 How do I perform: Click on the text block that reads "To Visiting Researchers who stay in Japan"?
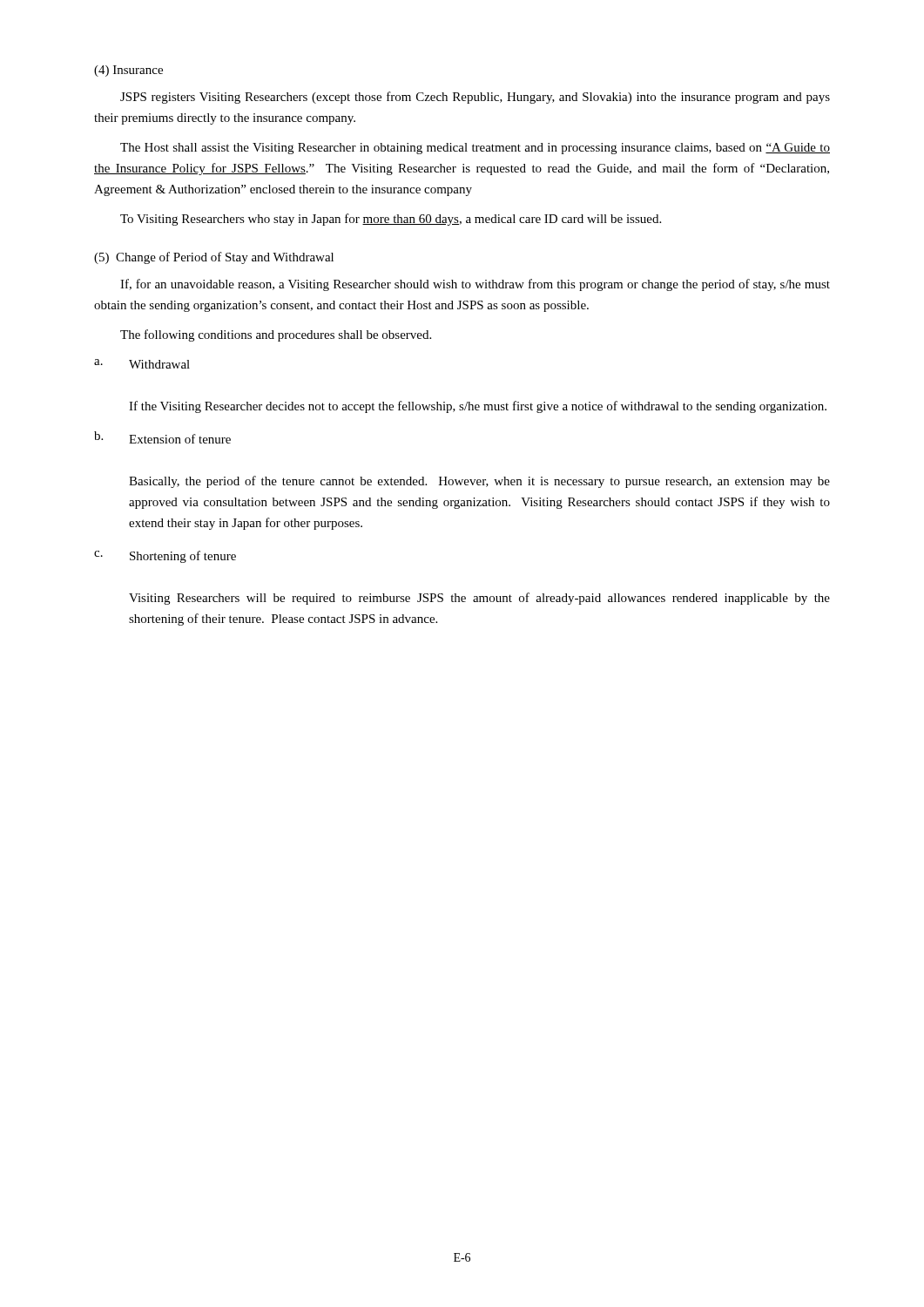coord(391,219)
